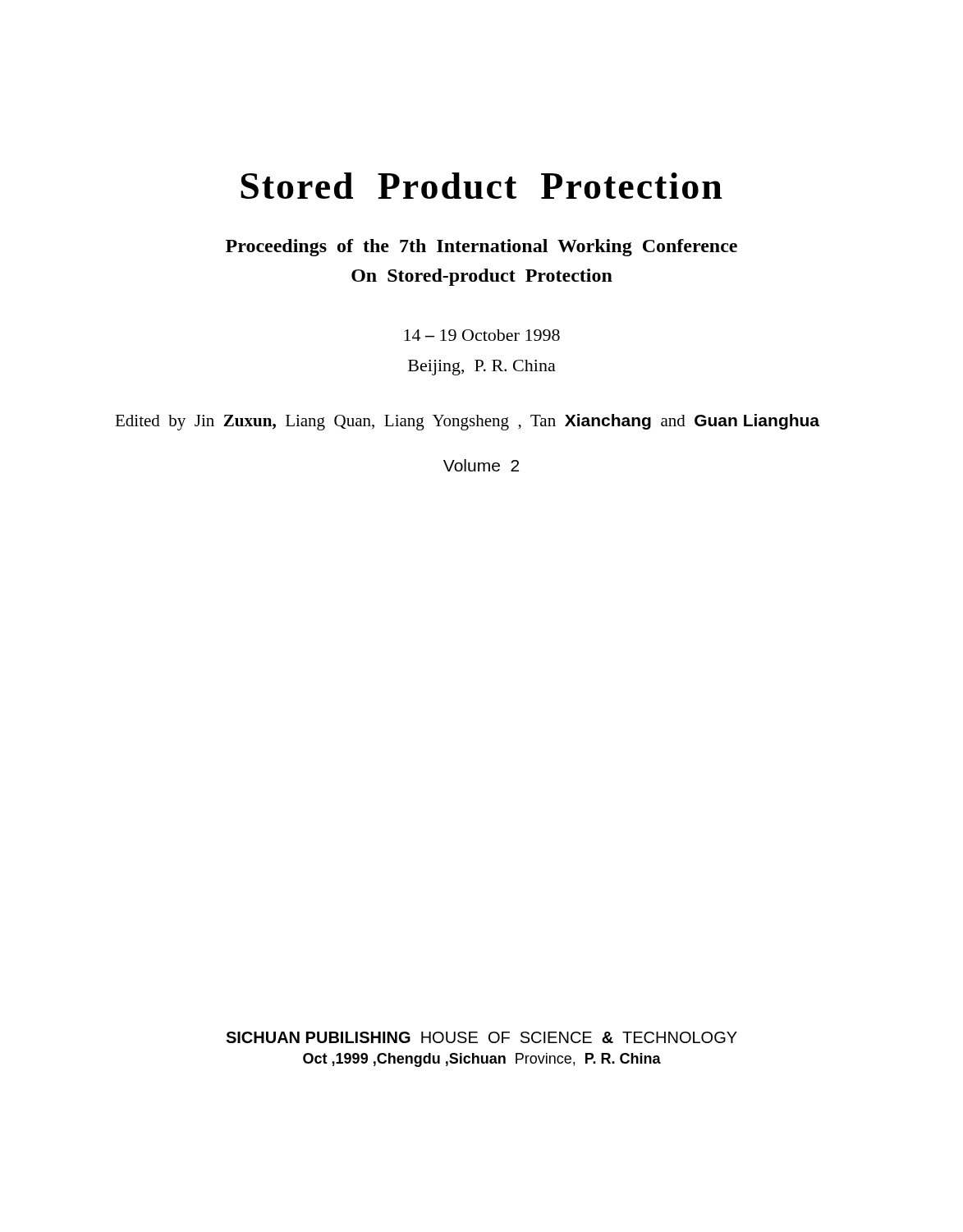Point to the block beginning "SICHUAN PUBILISHING HOUSE OF SCIENCE &"
This screenshot has height=1232, width=963.
pyautogui.click(x=482, y=1037)
